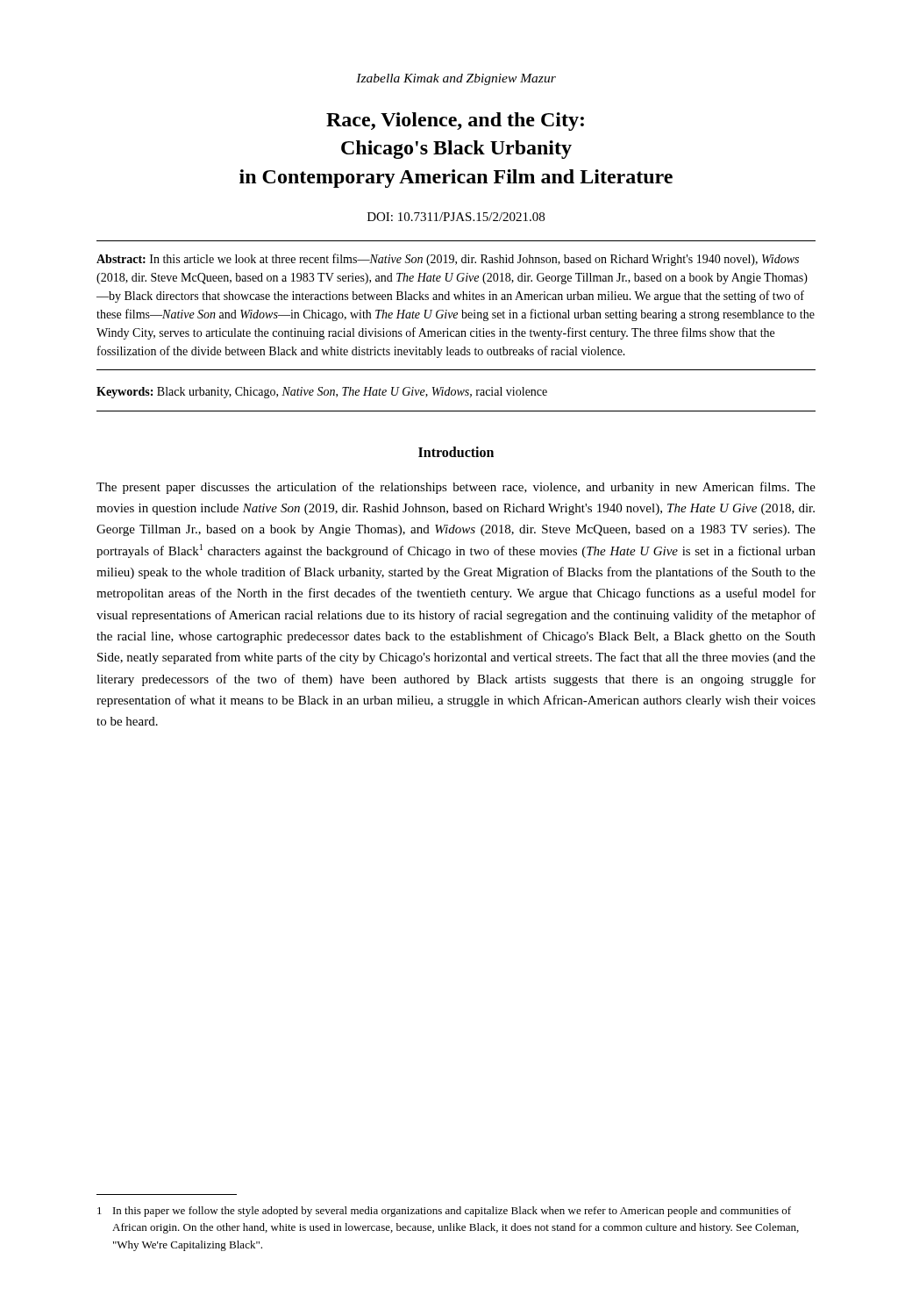Point to the block starting "Keywords: Black urbanity,"
This screenshot has width=912, height=1316.
pyautogui.click(x=456, y=392)
